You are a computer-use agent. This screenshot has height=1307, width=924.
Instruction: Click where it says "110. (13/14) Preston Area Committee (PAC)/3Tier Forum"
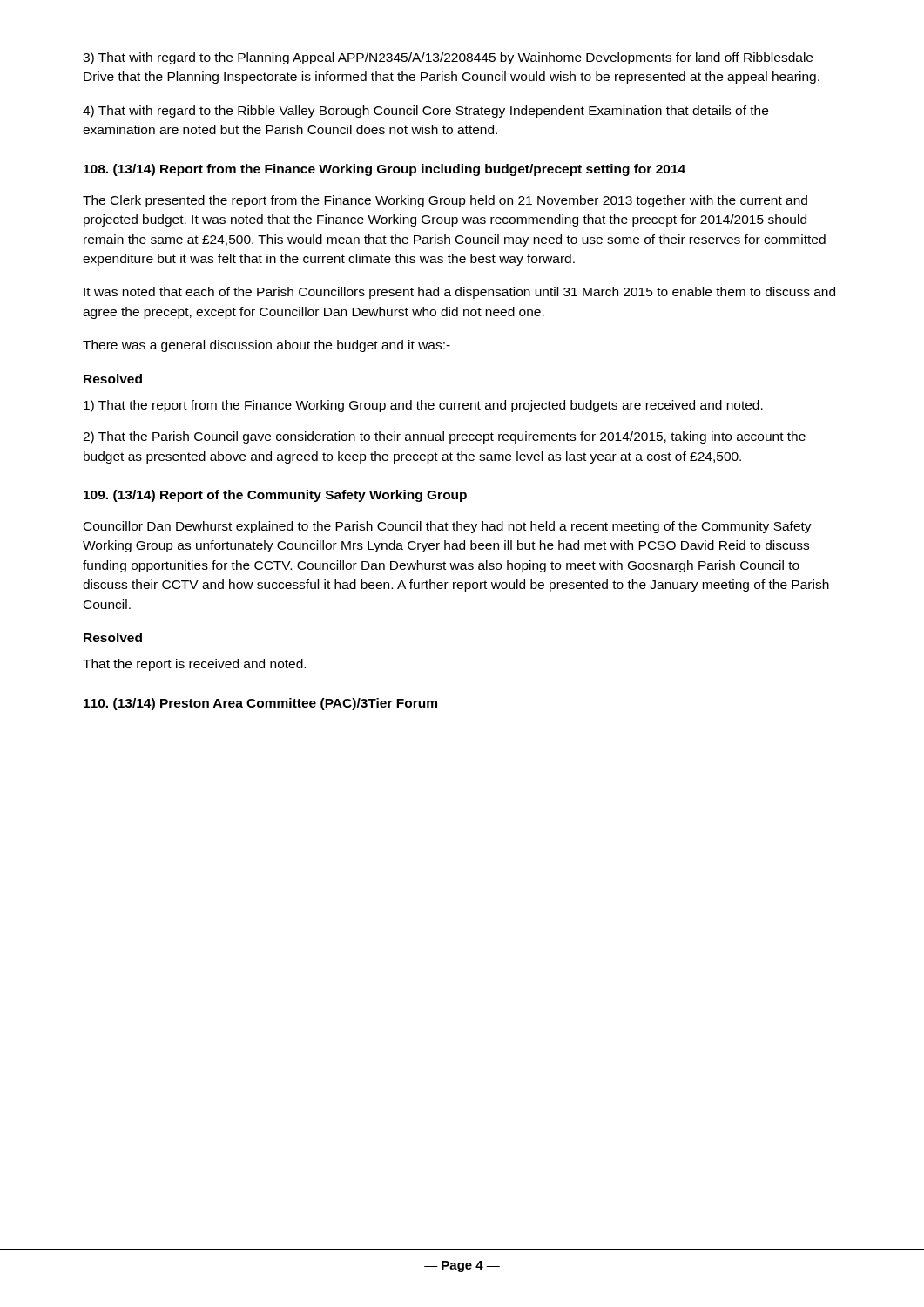point(260,703)
